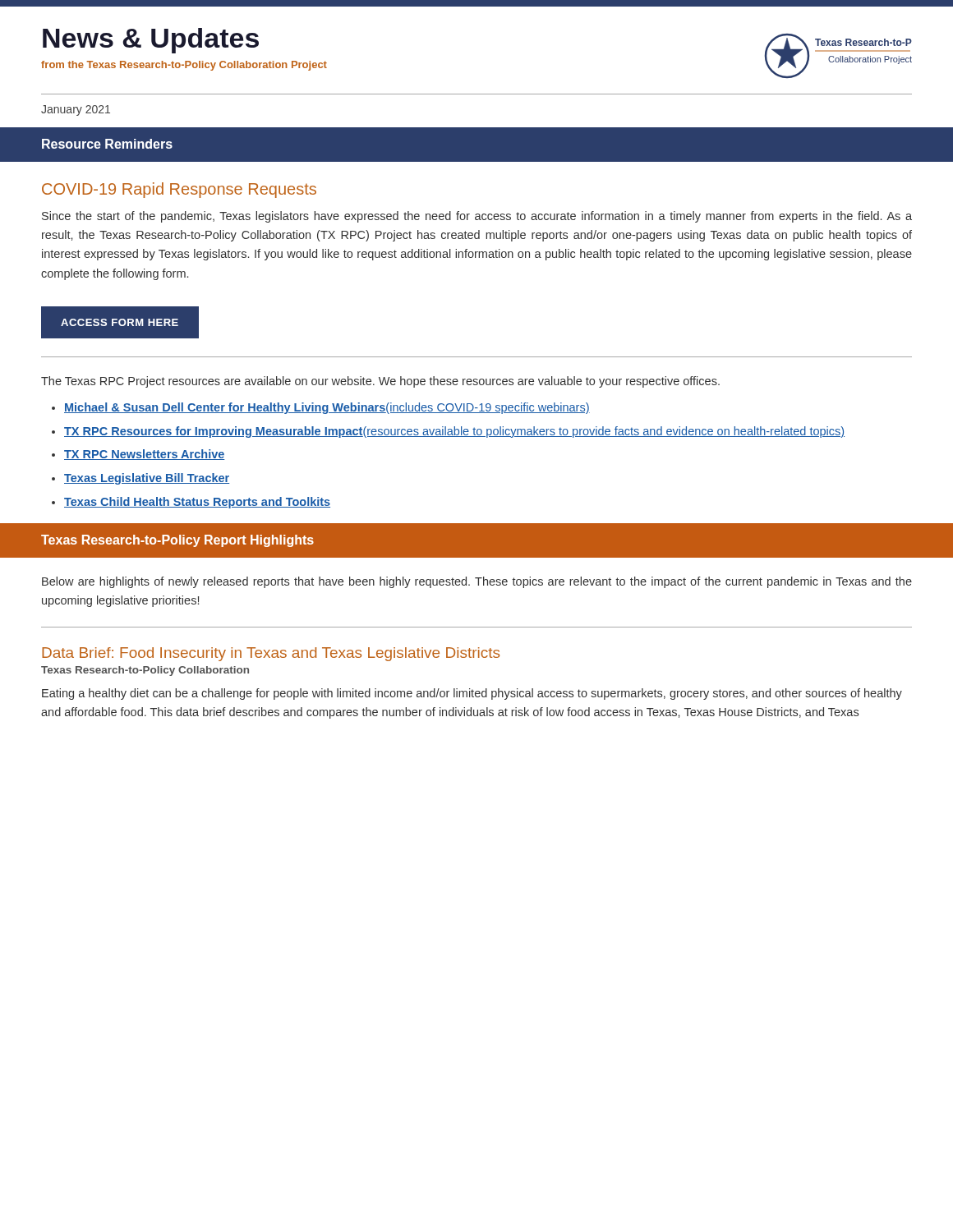Point to "Texas Legislative Bill Tracker"
953x1232 pixels.
[x=147, y=478]
